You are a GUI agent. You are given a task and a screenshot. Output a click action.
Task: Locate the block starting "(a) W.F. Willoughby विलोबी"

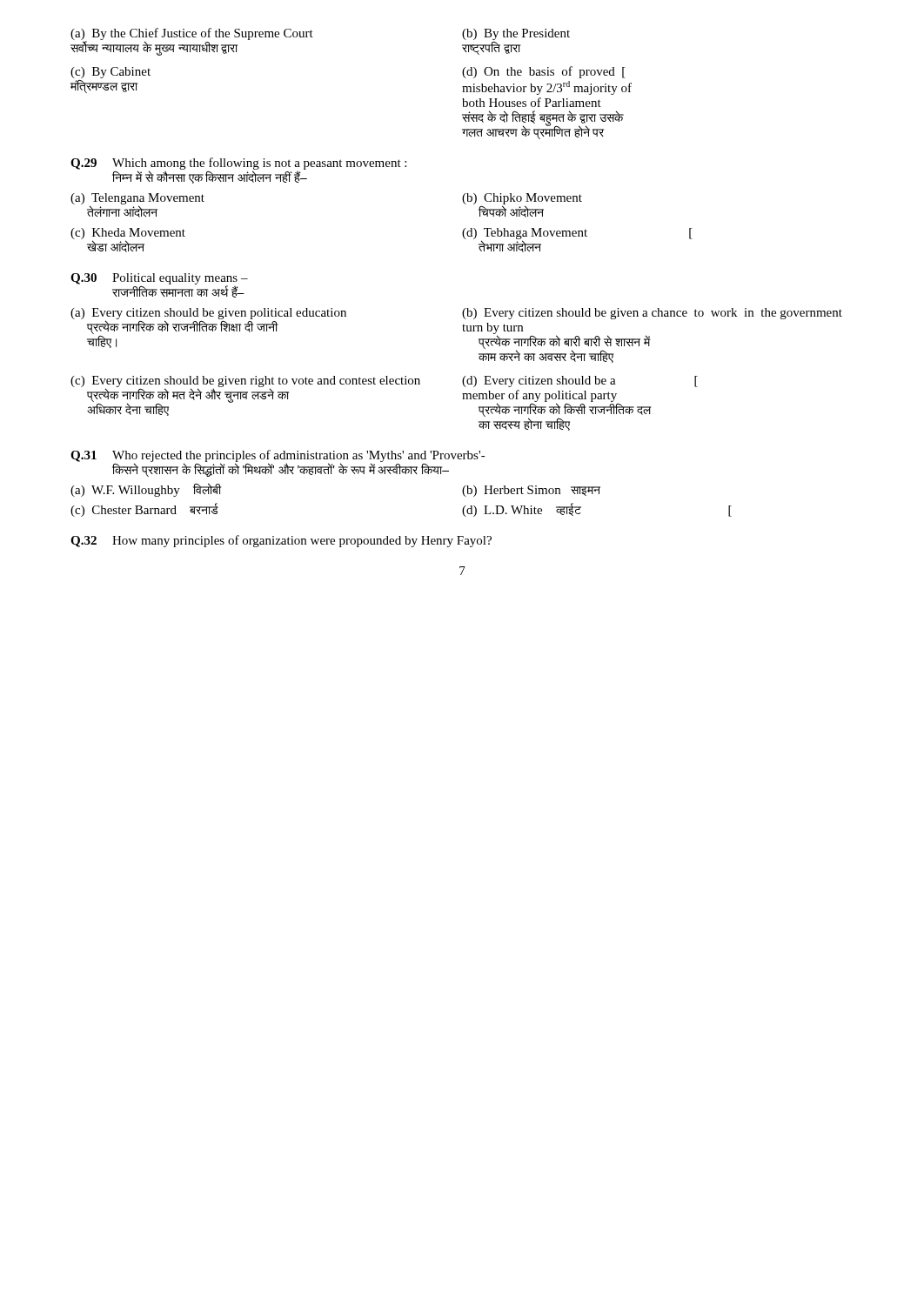pyautogui.click(x=146, y=490)
